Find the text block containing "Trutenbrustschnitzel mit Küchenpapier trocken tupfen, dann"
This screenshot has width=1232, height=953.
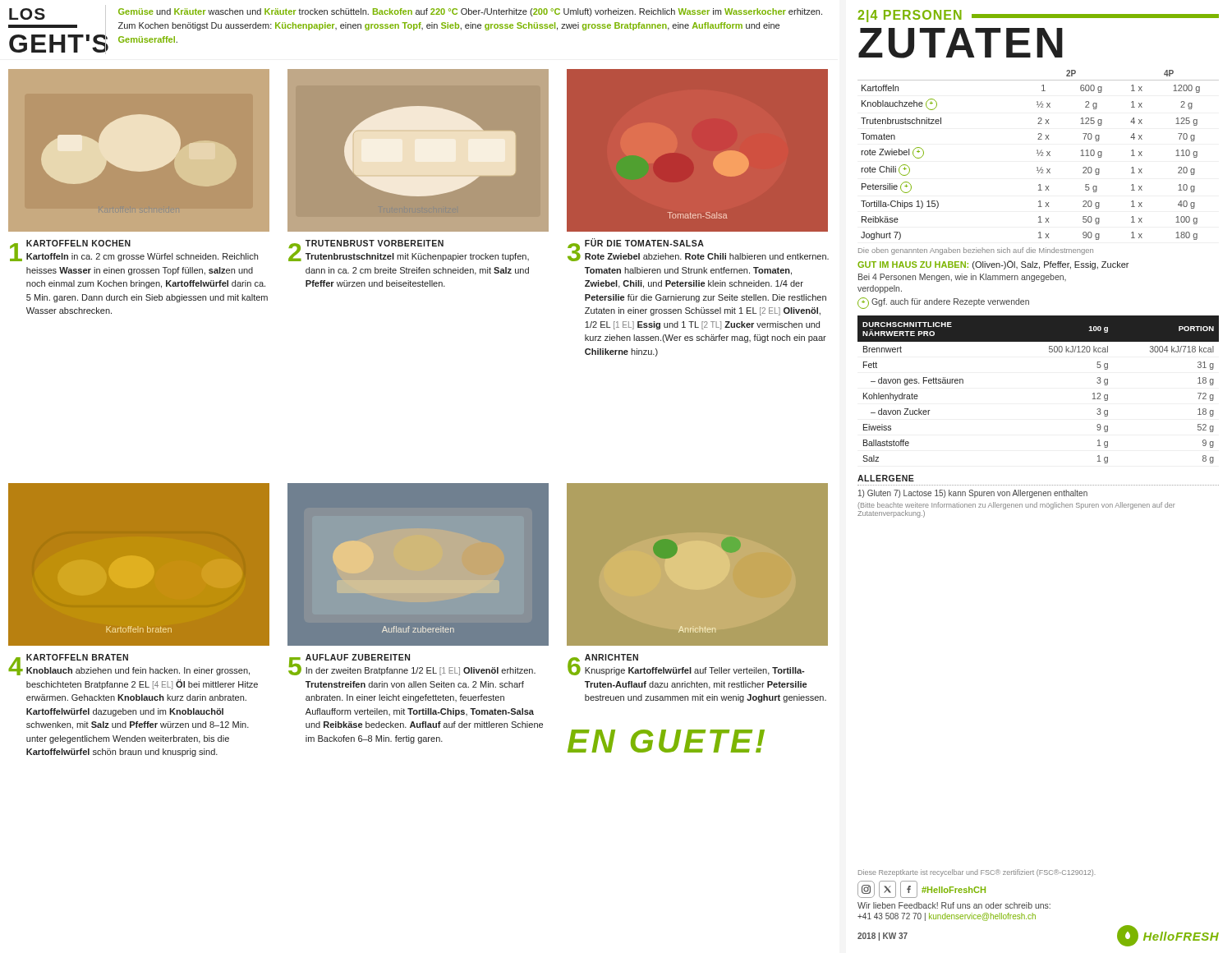417,270
